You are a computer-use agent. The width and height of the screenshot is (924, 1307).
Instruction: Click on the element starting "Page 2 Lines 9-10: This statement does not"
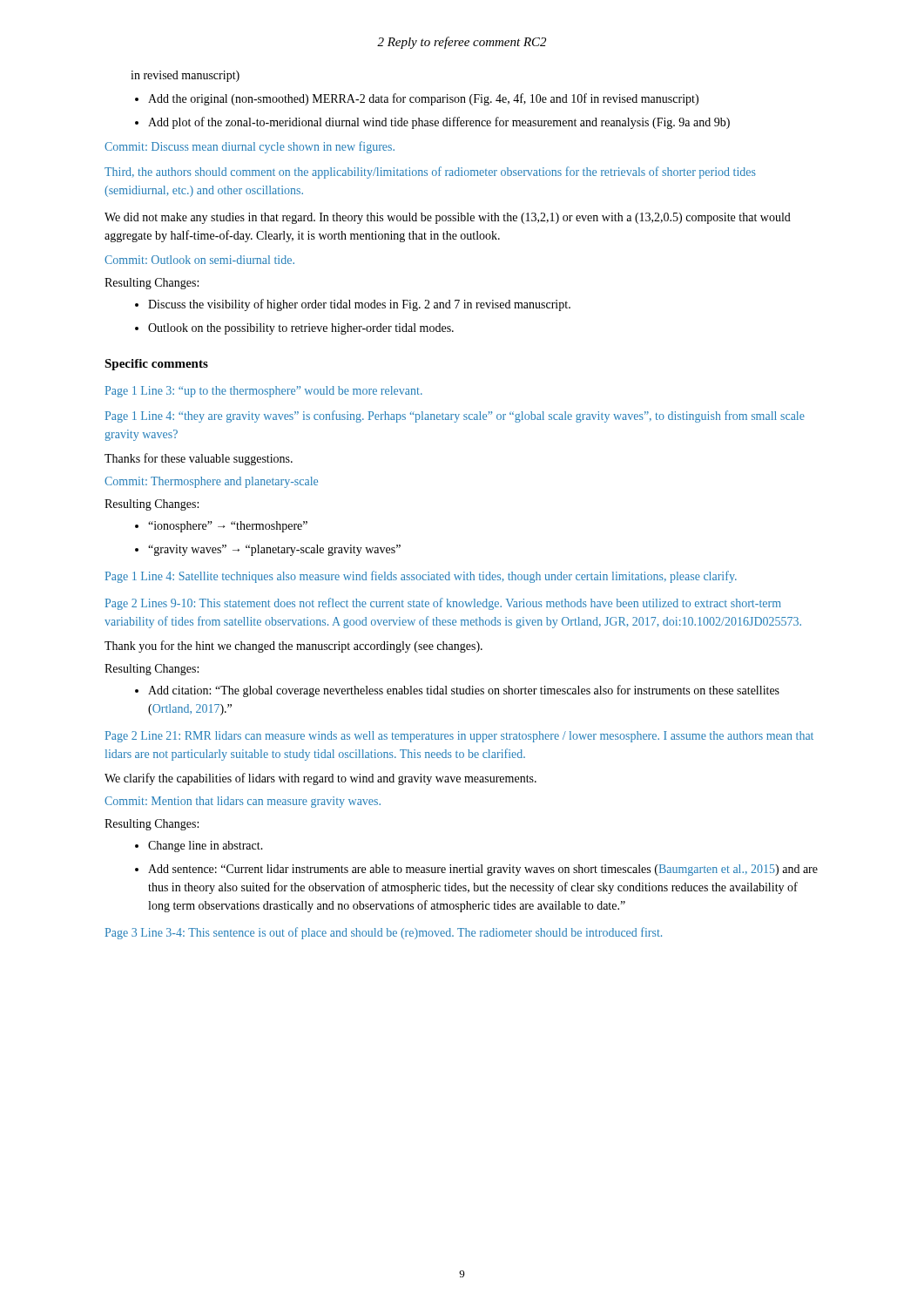point(453,613)
